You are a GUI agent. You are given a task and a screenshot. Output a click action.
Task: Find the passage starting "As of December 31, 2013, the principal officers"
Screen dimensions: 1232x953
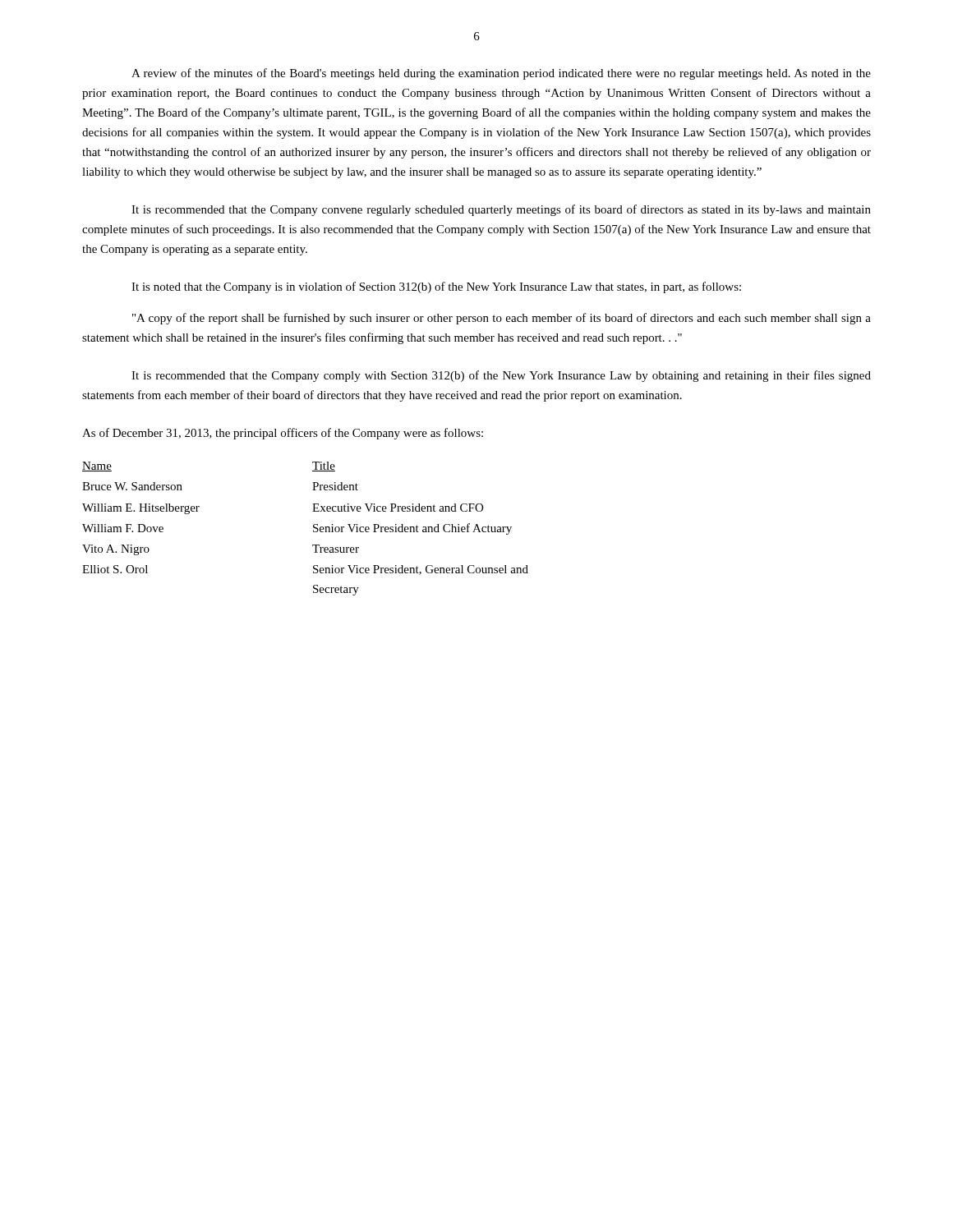(x=283, y=433)
